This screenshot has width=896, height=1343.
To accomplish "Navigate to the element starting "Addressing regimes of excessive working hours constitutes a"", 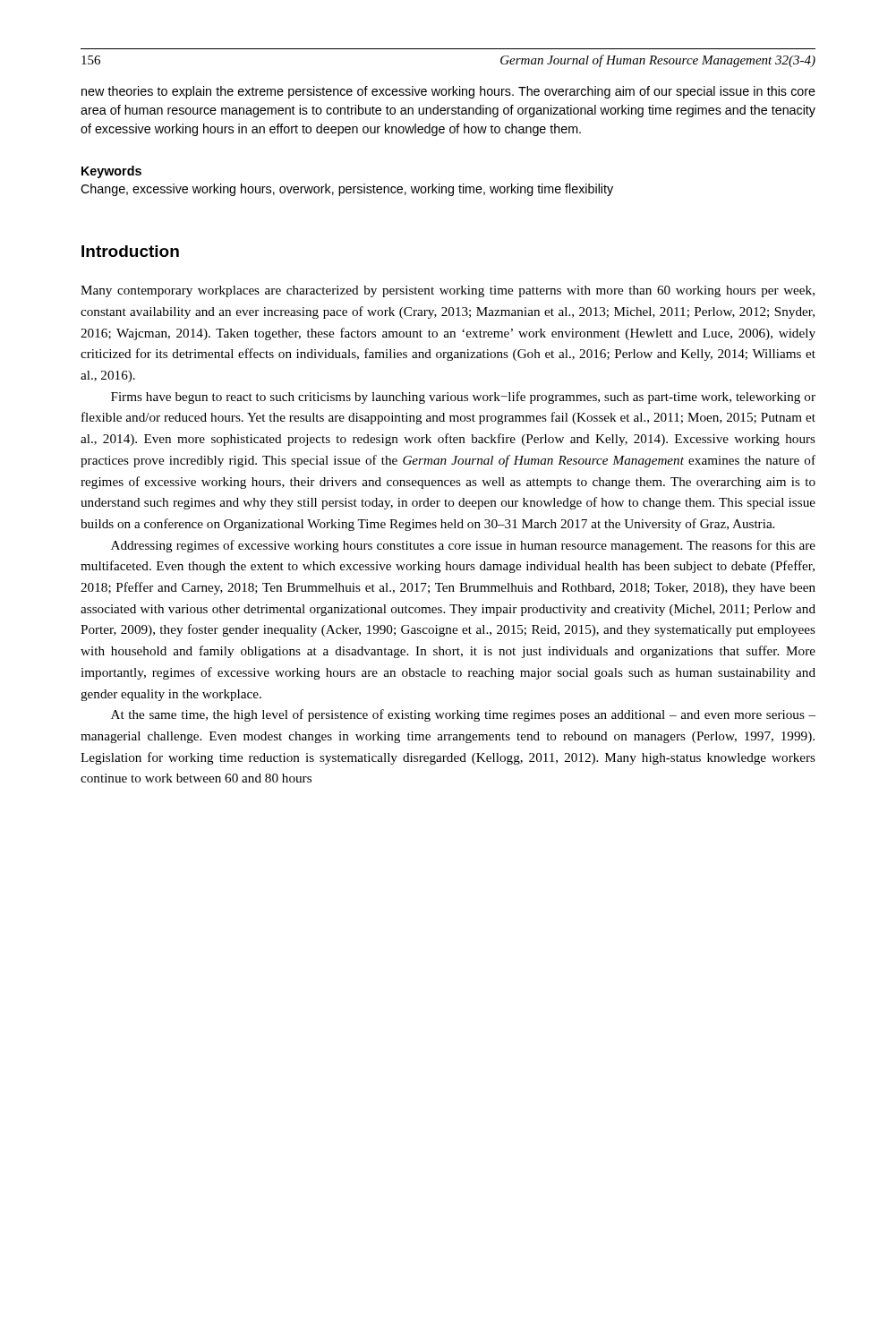I will pos(448,619).
